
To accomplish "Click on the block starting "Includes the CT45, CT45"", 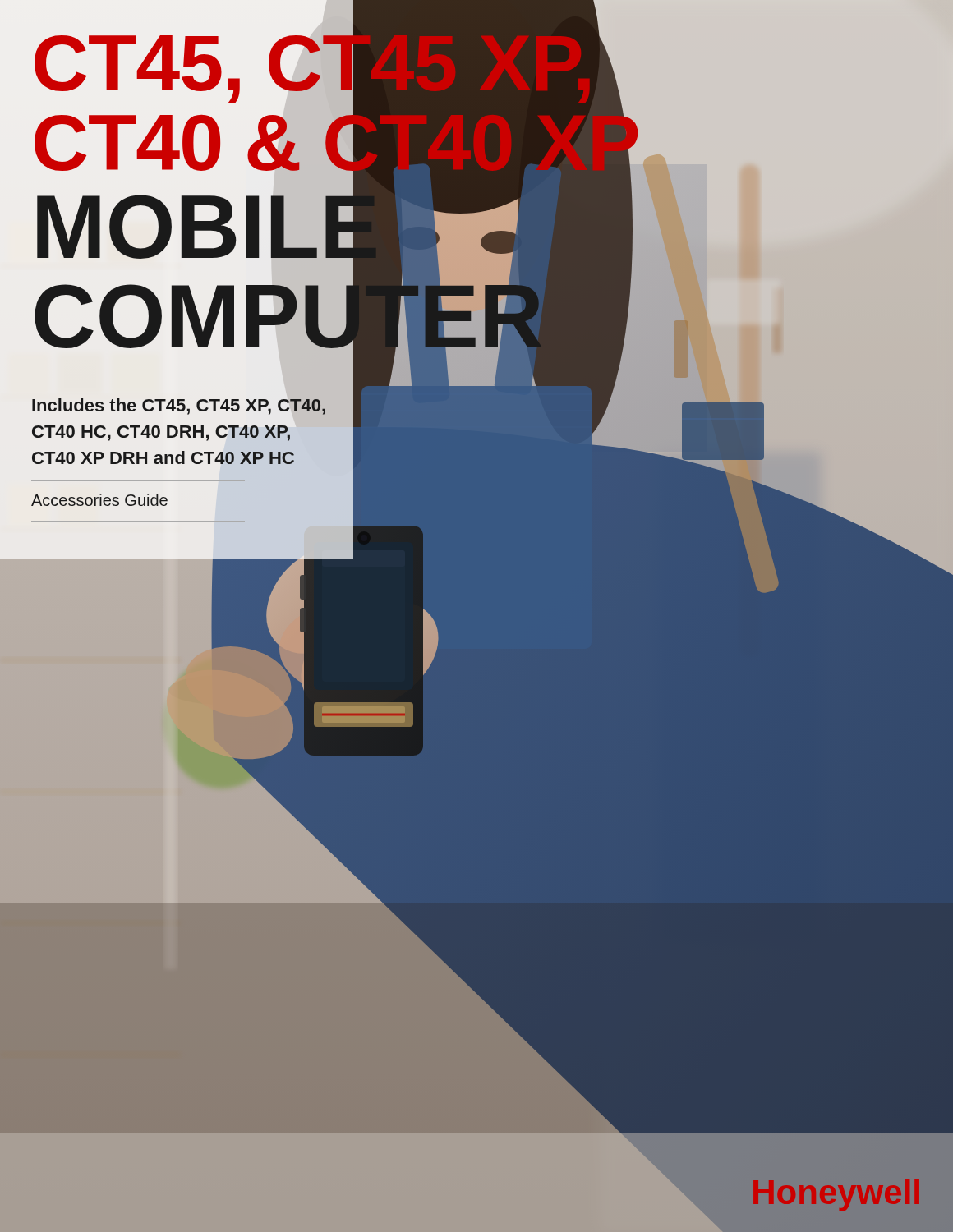I will pos(179,432).
